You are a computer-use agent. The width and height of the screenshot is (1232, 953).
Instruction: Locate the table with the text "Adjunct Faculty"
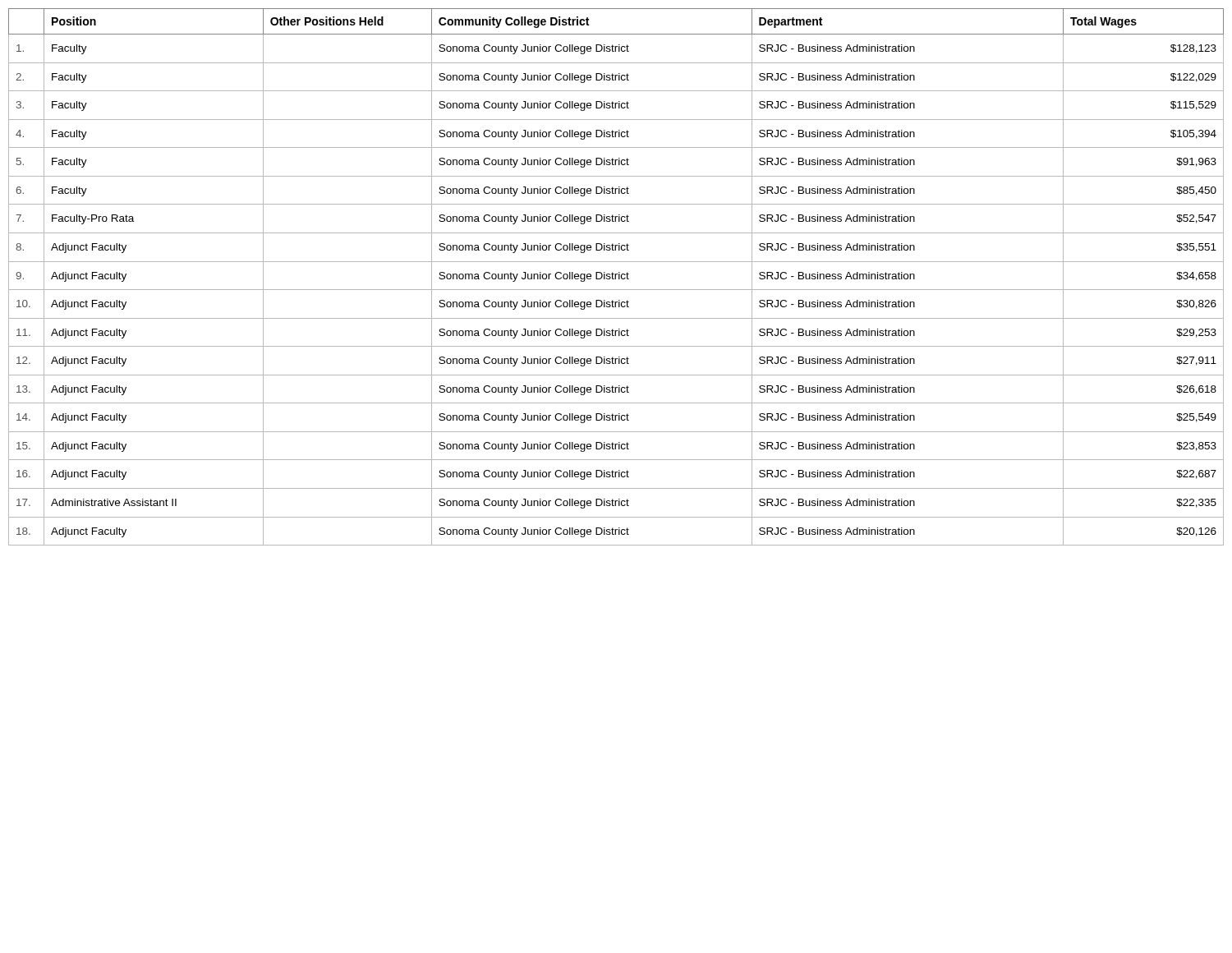pos(616,476)
